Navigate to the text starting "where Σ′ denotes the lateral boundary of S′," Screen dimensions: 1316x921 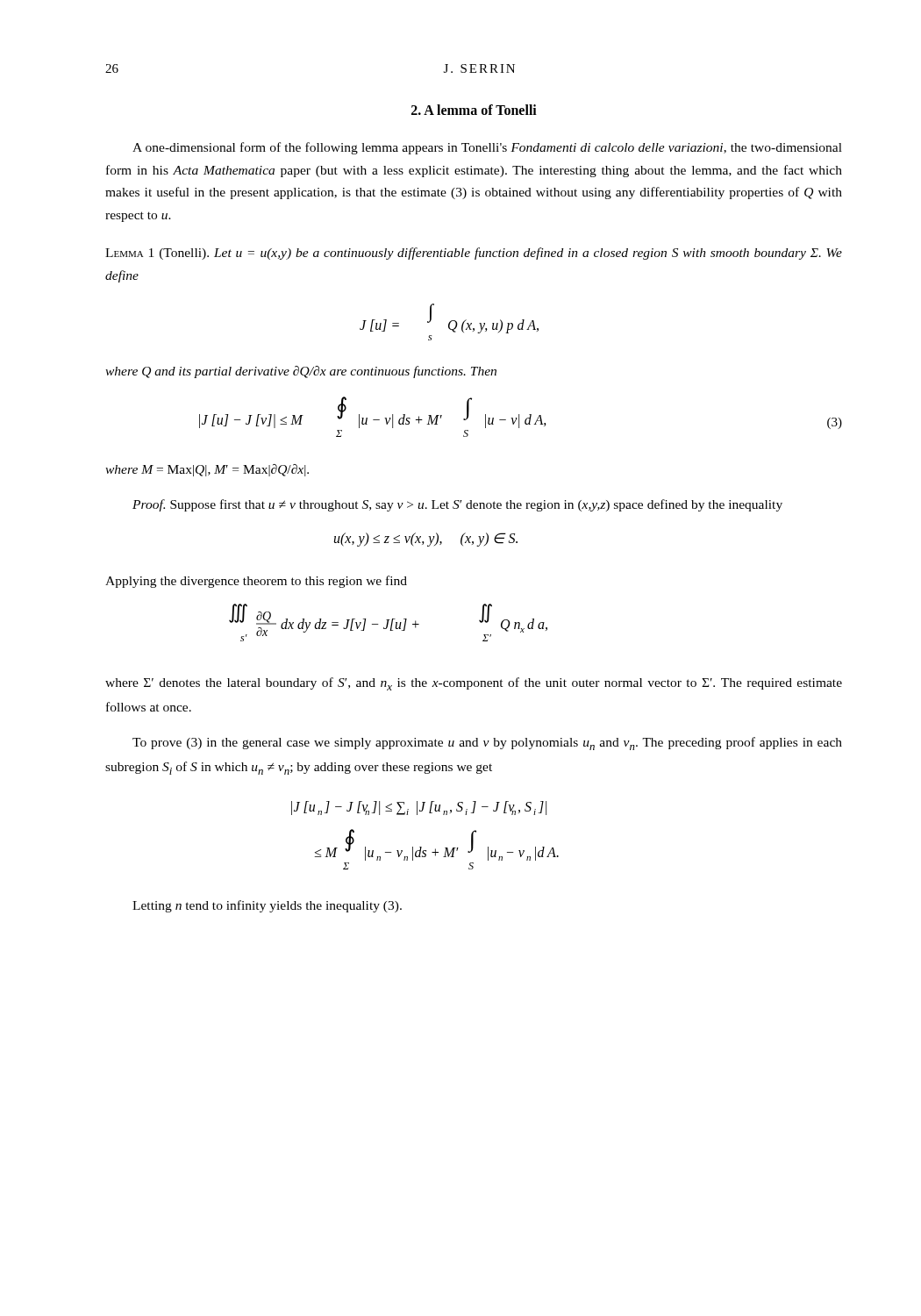pos(474,694)
